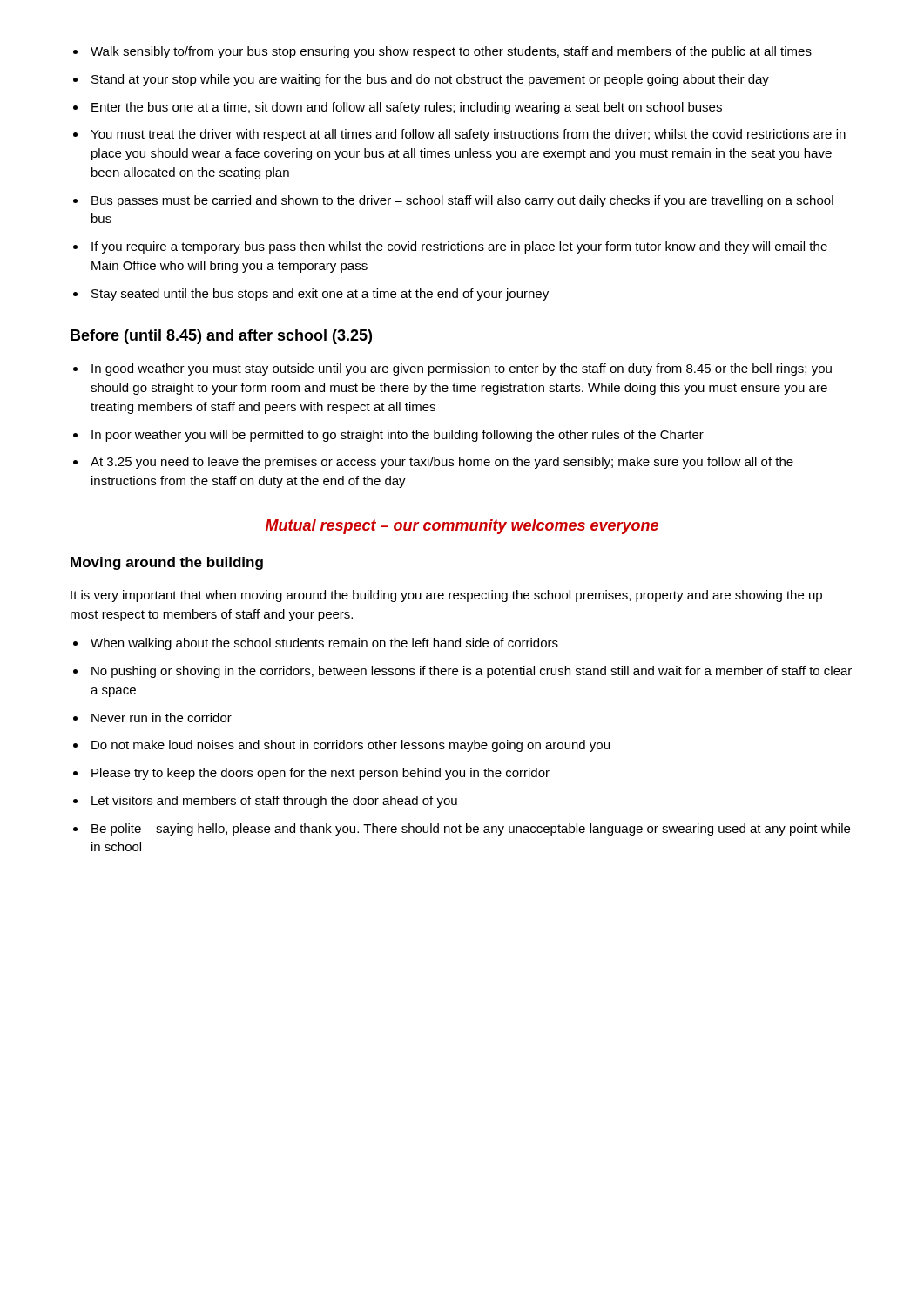Where is the passage that starts "In good weather you"?
Screen dimensions: 1307x924
click(x=462, y=388)
